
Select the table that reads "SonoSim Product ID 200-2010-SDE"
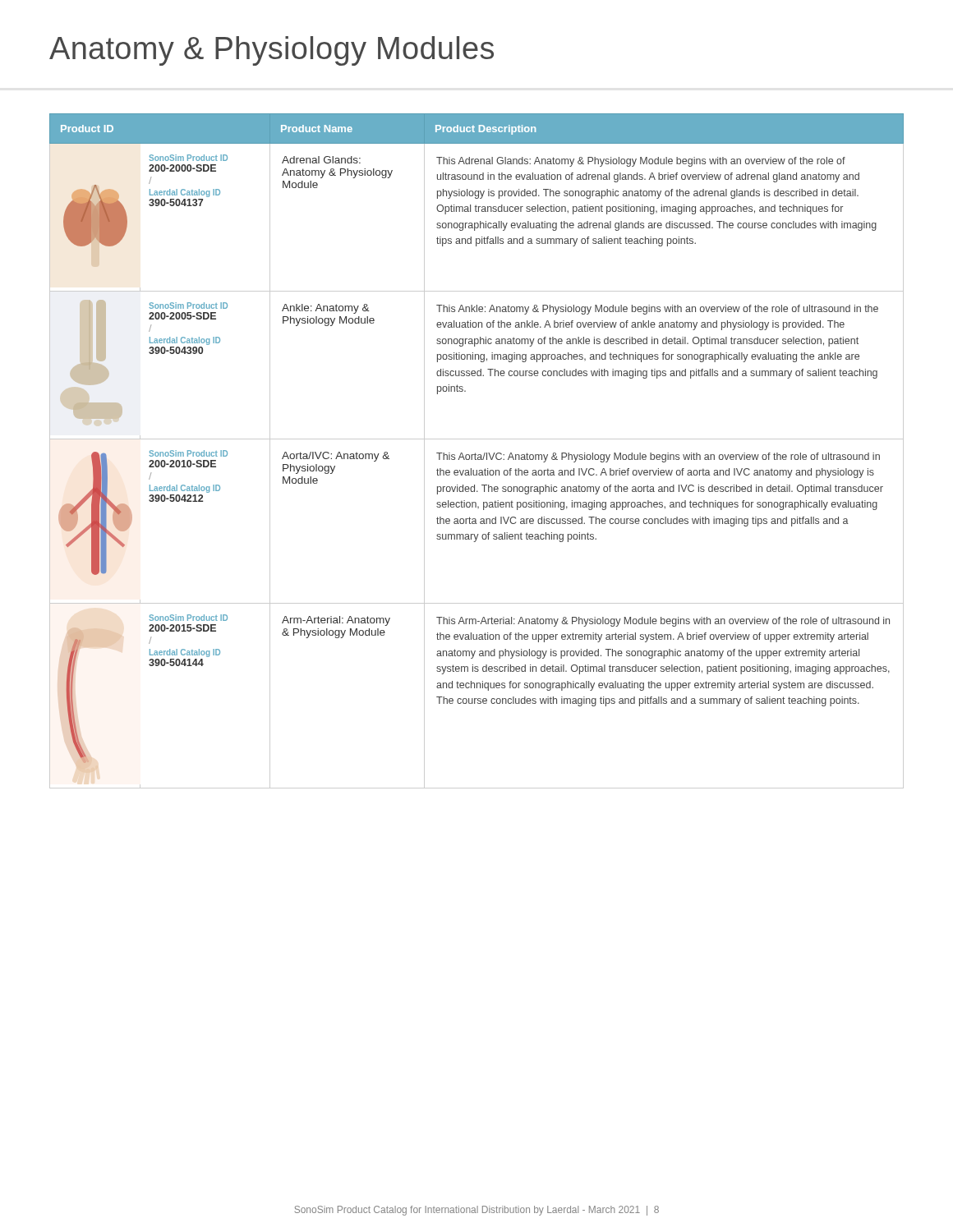point(476,451)
